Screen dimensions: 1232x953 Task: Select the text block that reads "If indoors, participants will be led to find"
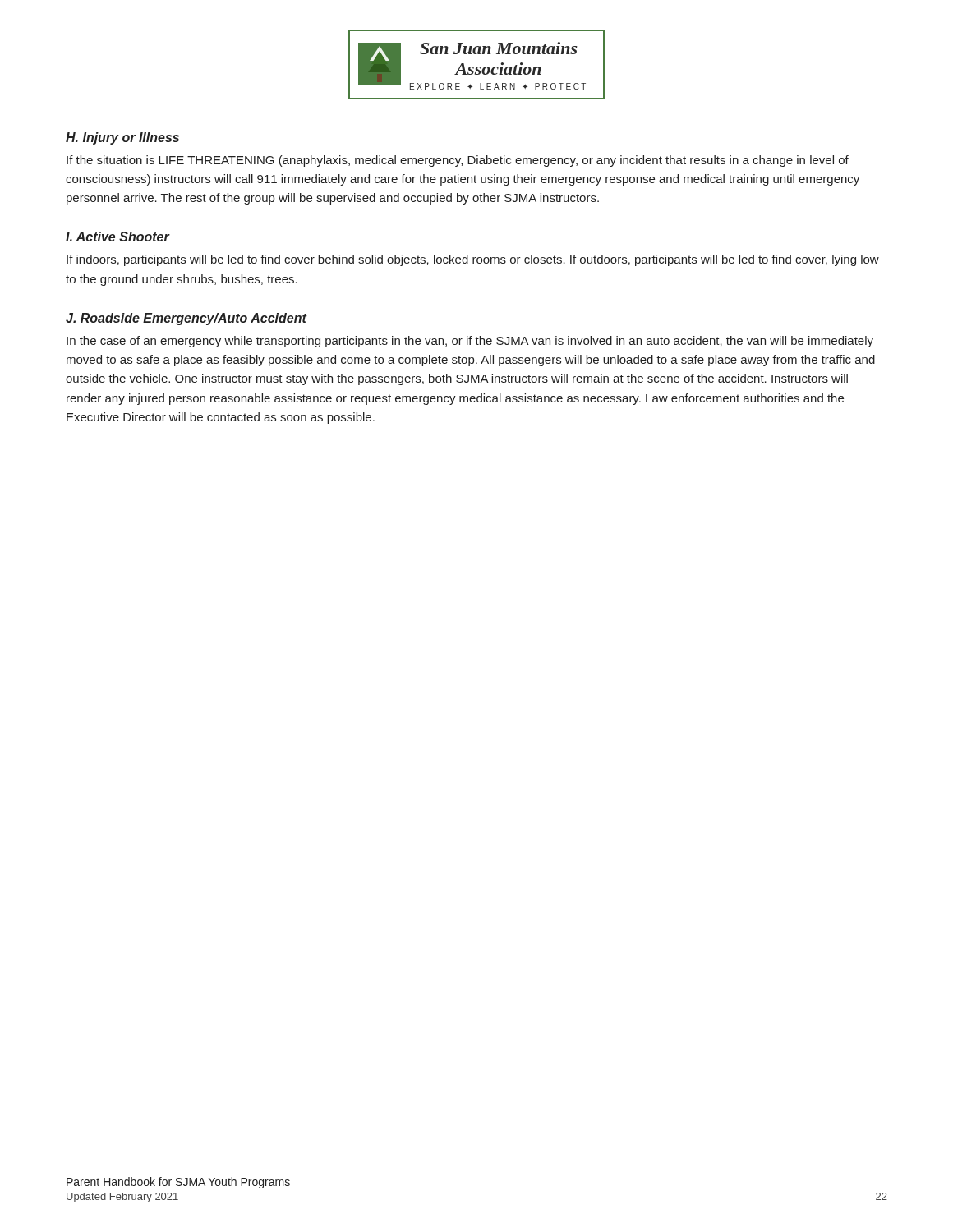click(472, 269)
